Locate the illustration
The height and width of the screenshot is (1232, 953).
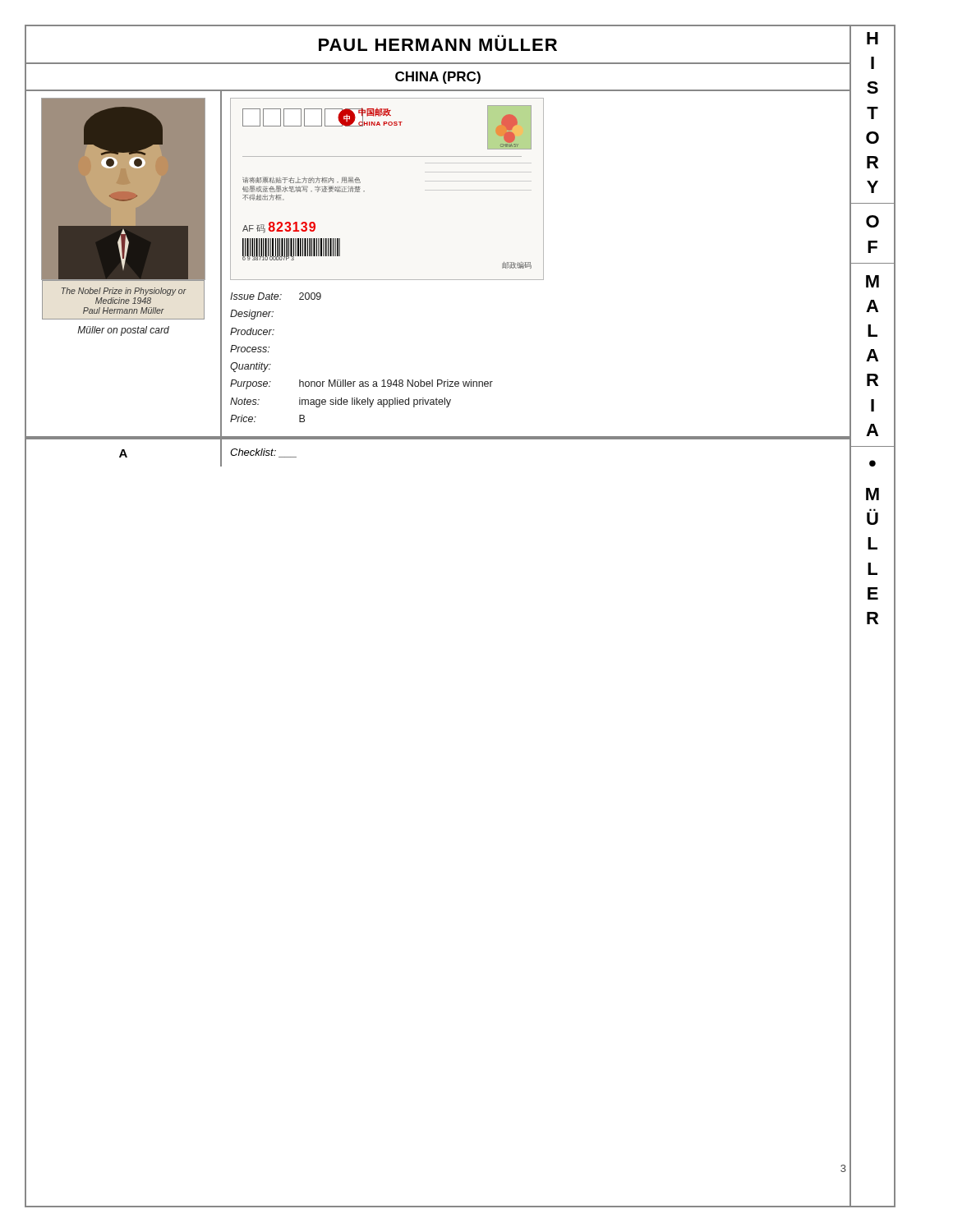pos(536,193)
